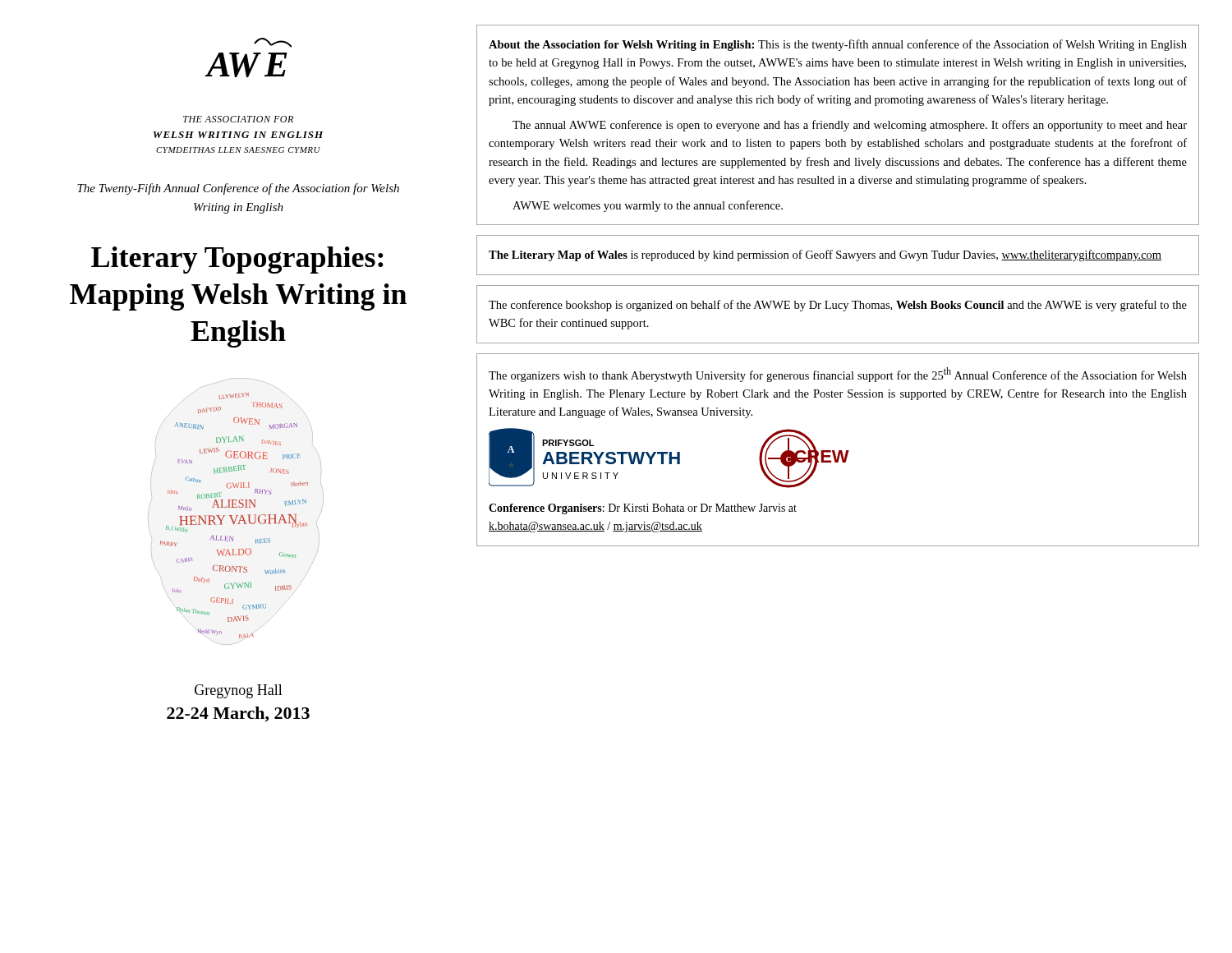Screen dimensions: 953x1232
Task: Locate the element starting "Literary Topographies:Mapping Welsh Writing in English"
Action: tap(238, 294)
